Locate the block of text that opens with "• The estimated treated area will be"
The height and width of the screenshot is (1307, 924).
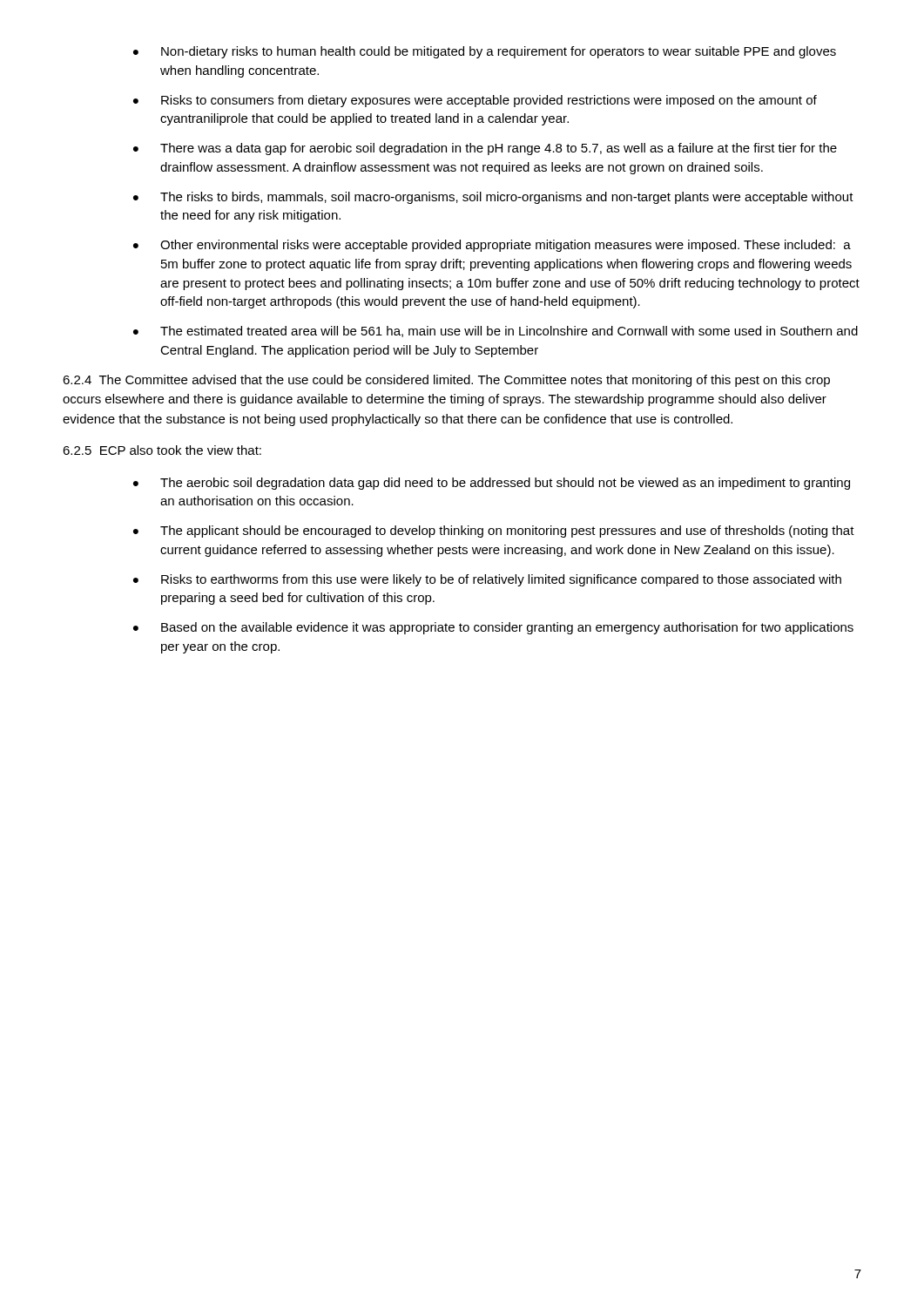tap(497, 340)
